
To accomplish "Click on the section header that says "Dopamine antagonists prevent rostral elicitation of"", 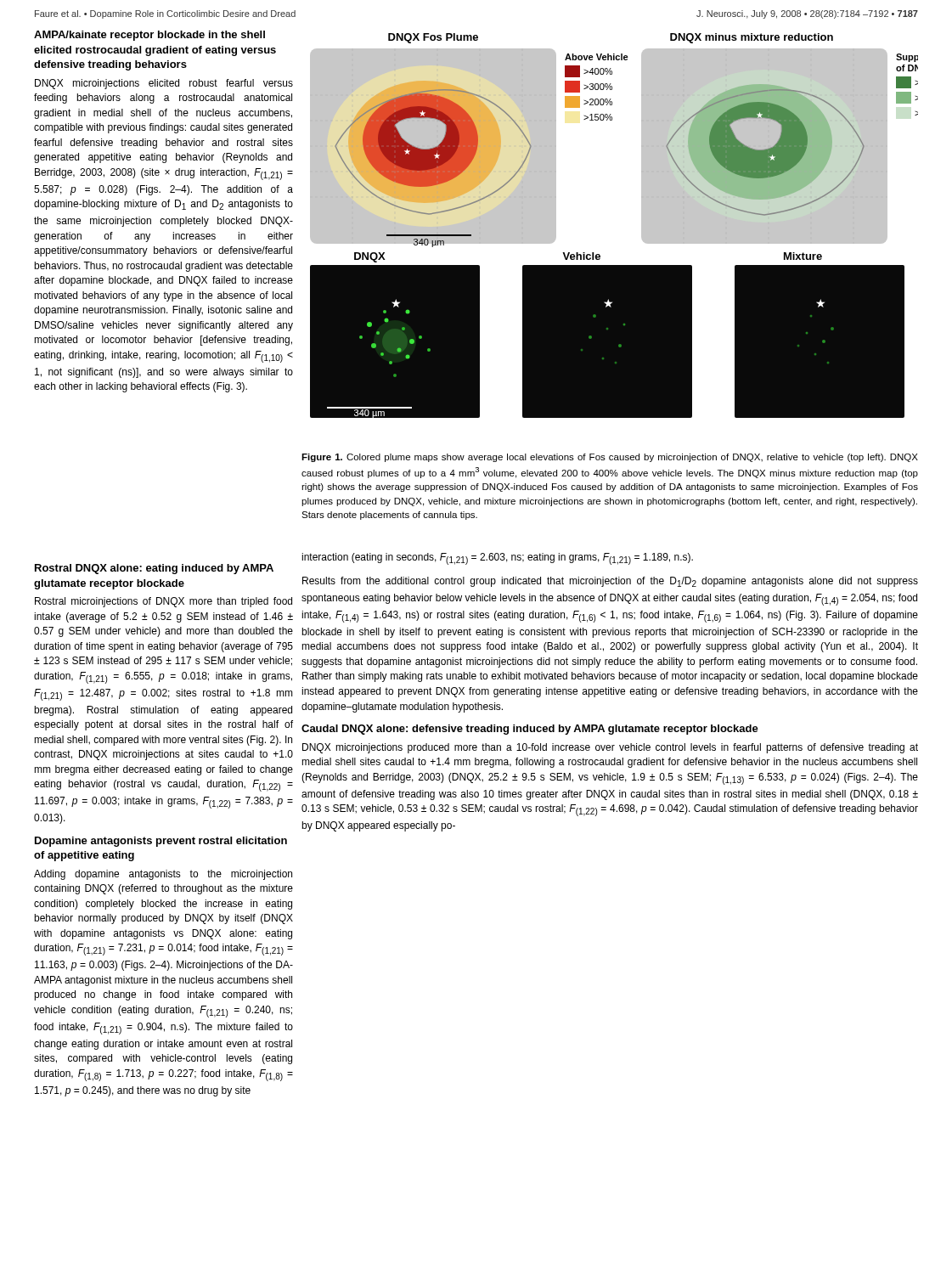I will coord(161,848).
